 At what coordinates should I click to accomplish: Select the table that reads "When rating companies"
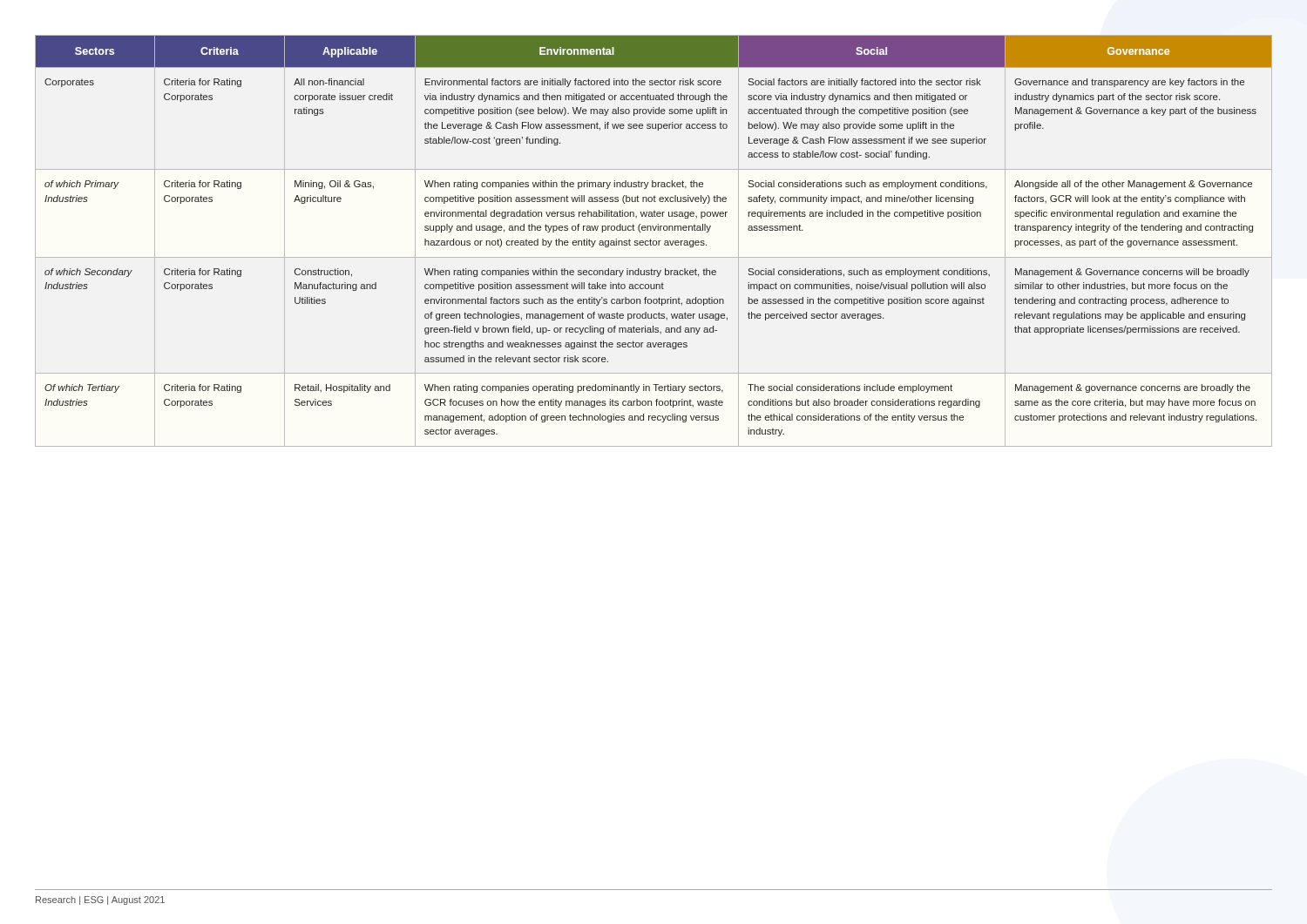[654, 241]
